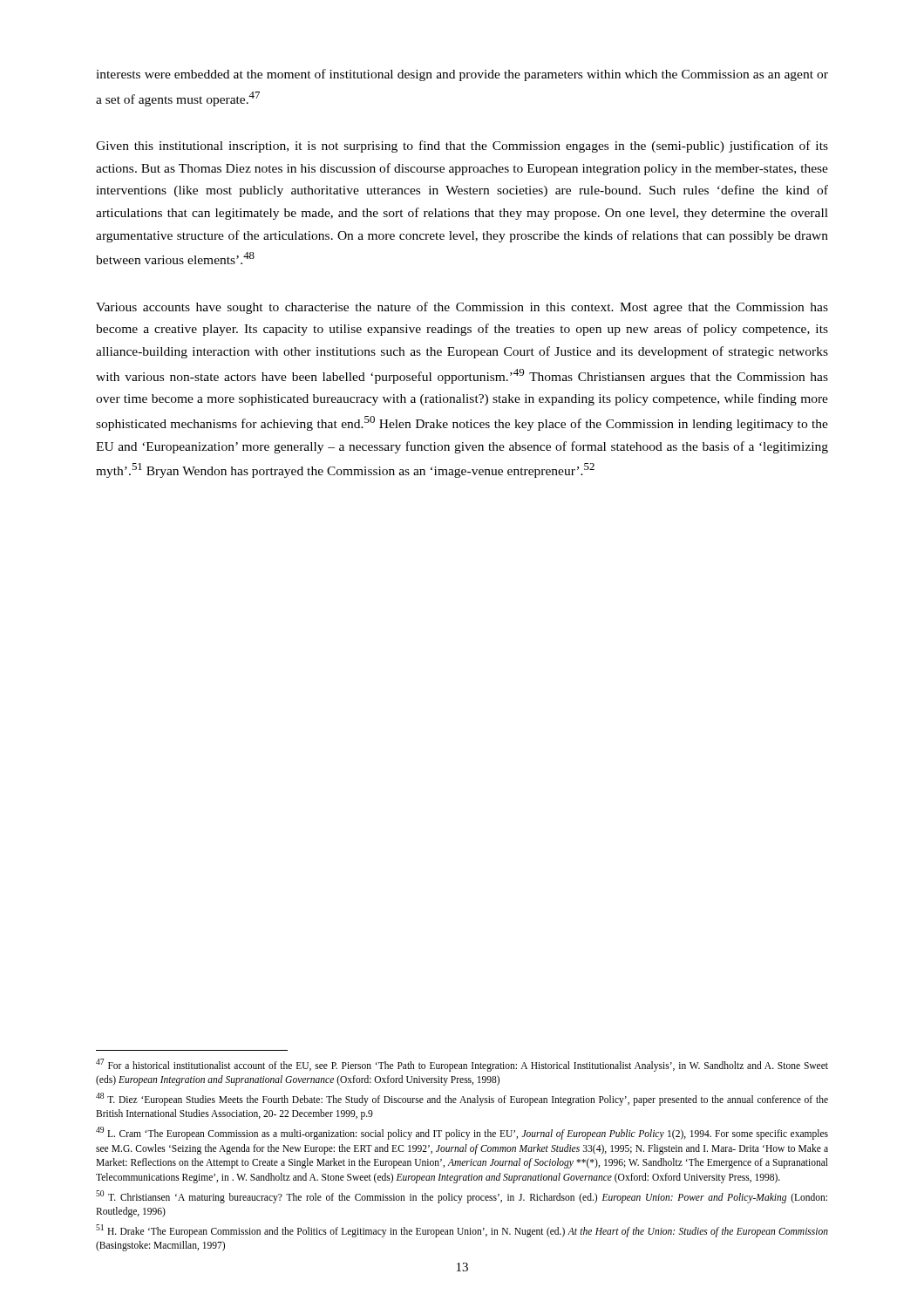Locate the passage starting "48 T. Diez ‘European Studies Meets the"

[462, 1105]
